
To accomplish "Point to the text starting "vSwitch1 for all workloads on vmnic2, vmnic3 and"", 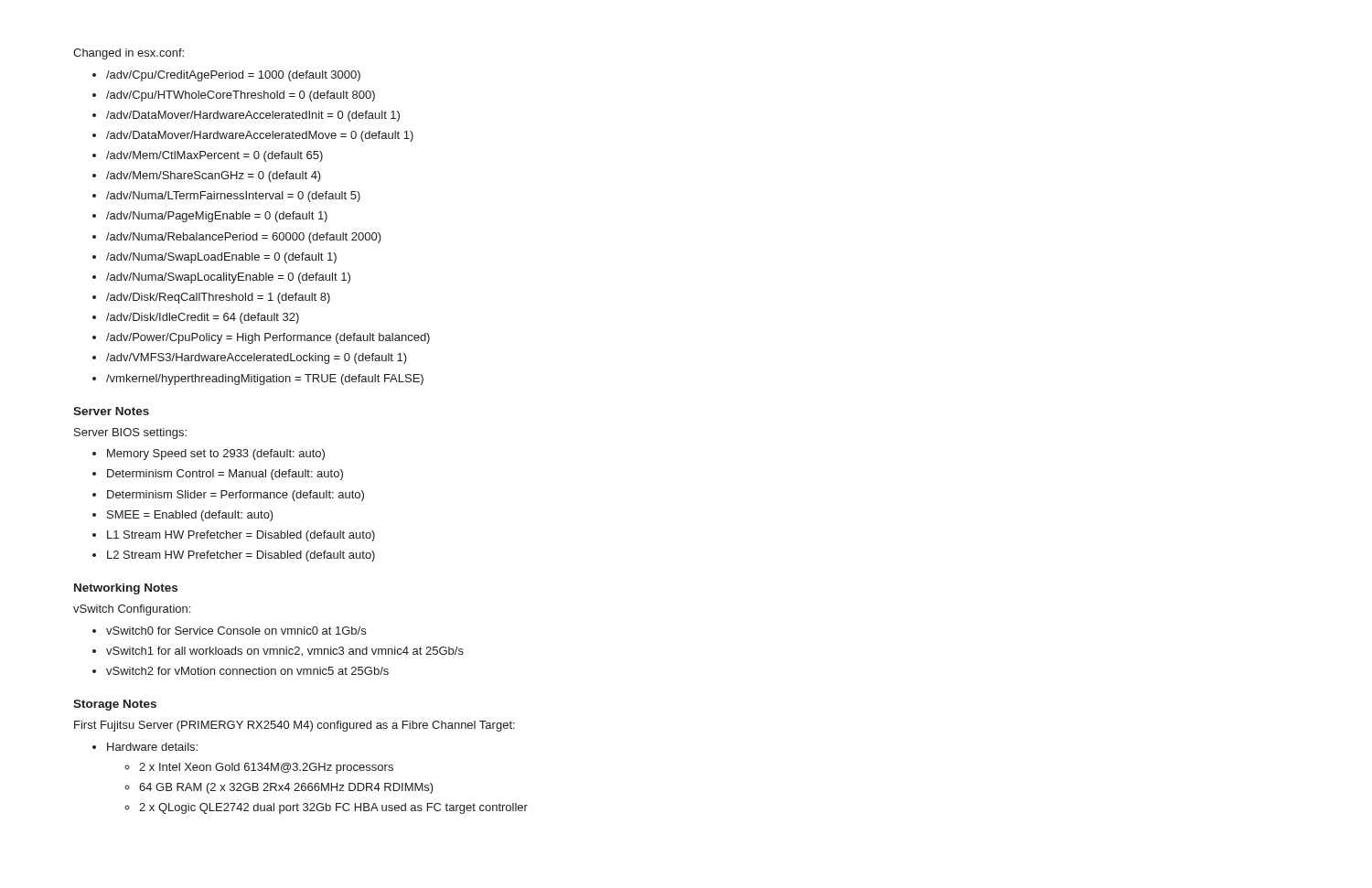I will 285,650.
